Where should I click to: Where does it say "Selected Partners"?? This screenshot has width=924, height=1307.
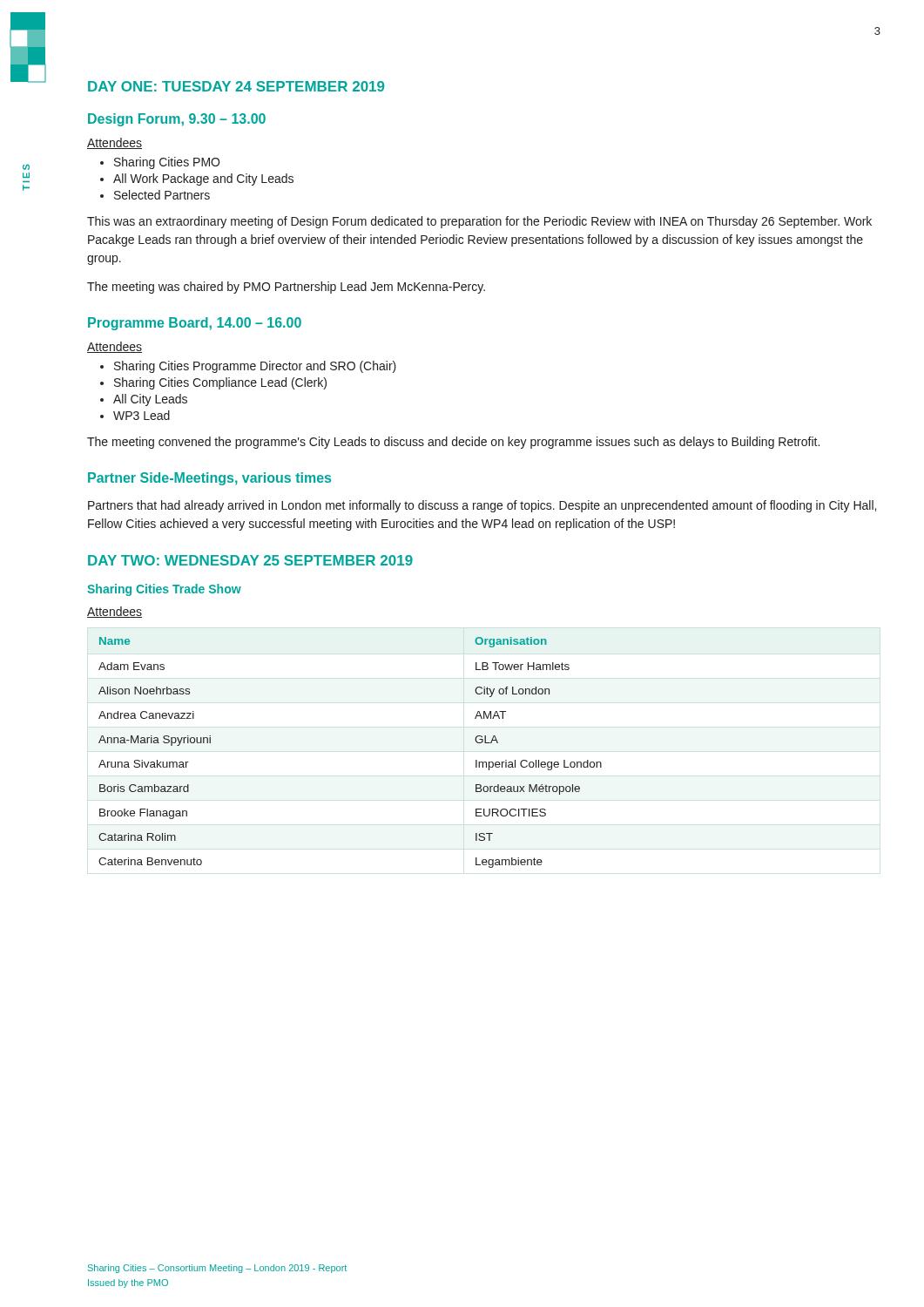coord(162,195)
